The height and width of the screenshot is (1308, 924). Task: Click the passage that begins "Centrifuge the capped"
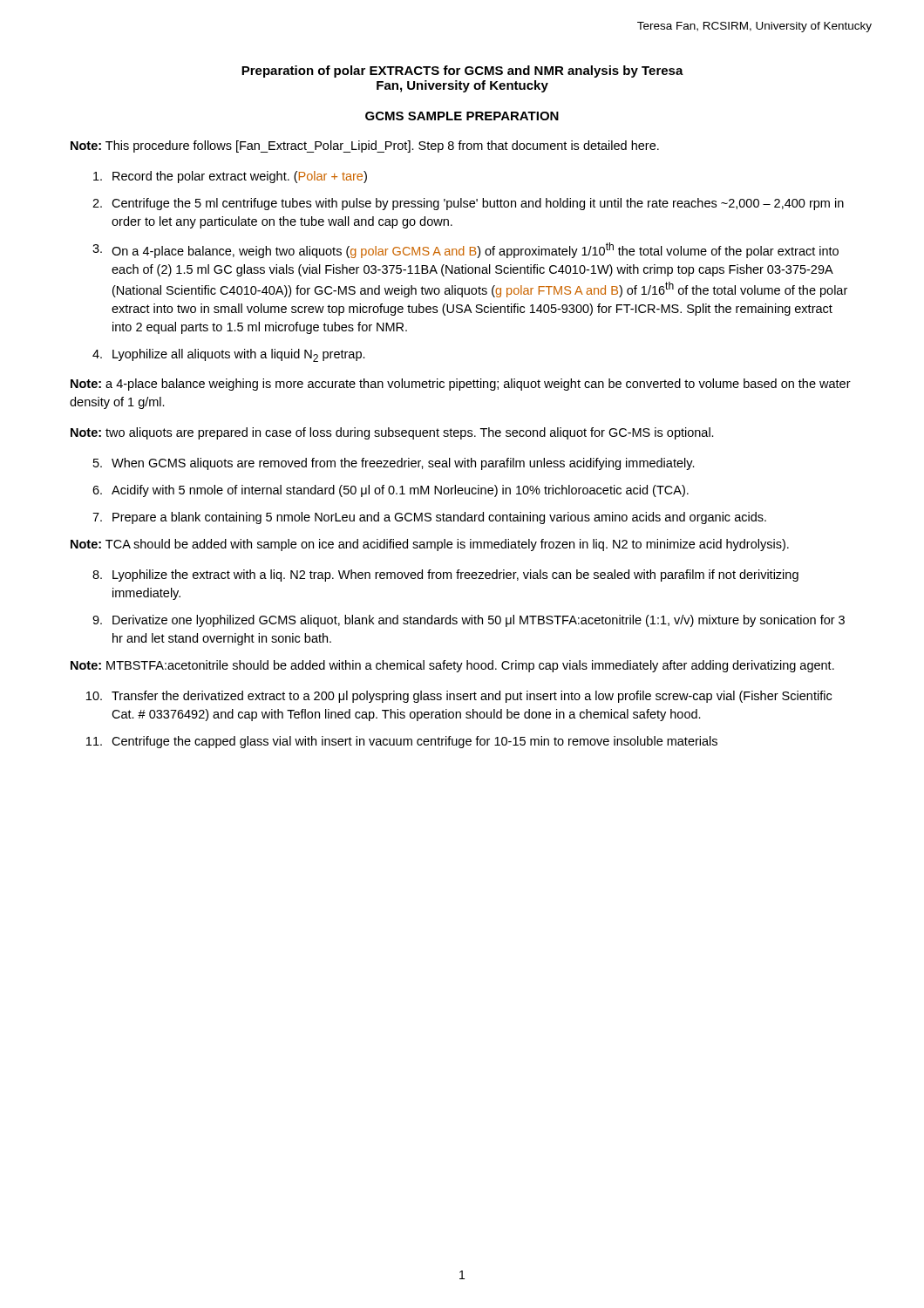pyautogui.click(x=483, y=742)
